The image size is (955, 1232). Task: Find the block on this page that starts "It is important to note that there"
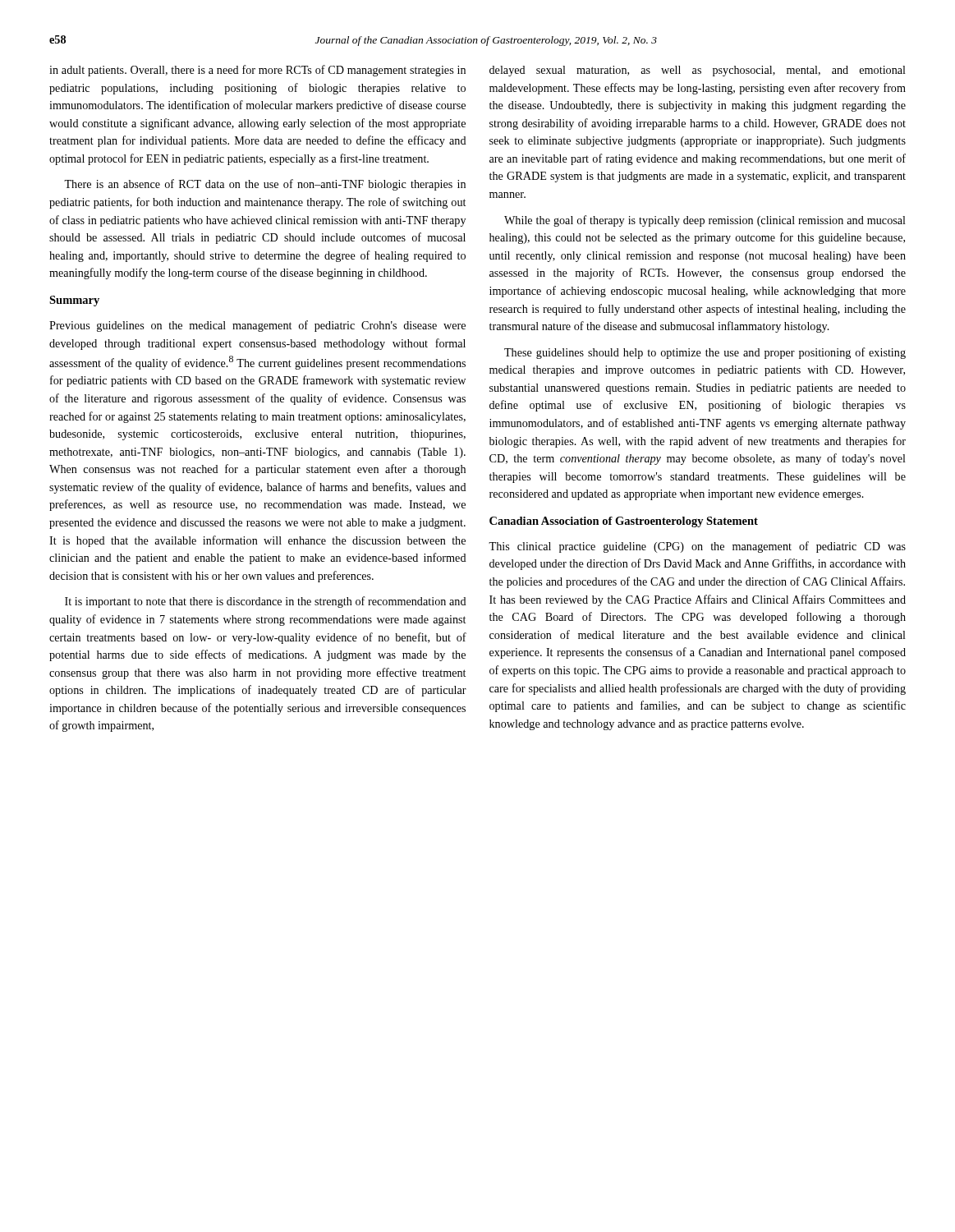click(258, 664)
